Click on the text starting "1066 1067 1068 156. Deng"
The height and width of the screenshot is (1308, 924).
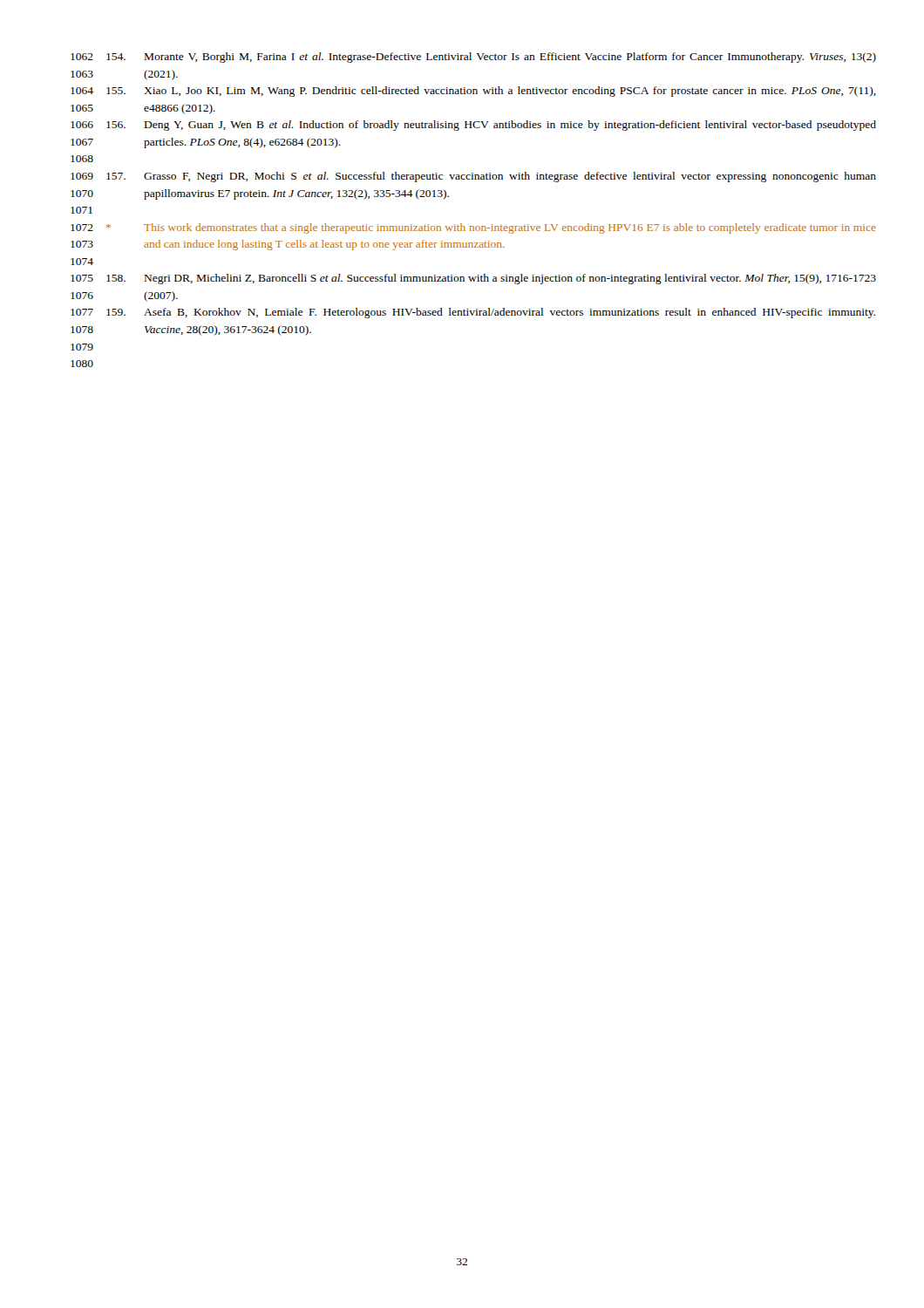[473, 126]
